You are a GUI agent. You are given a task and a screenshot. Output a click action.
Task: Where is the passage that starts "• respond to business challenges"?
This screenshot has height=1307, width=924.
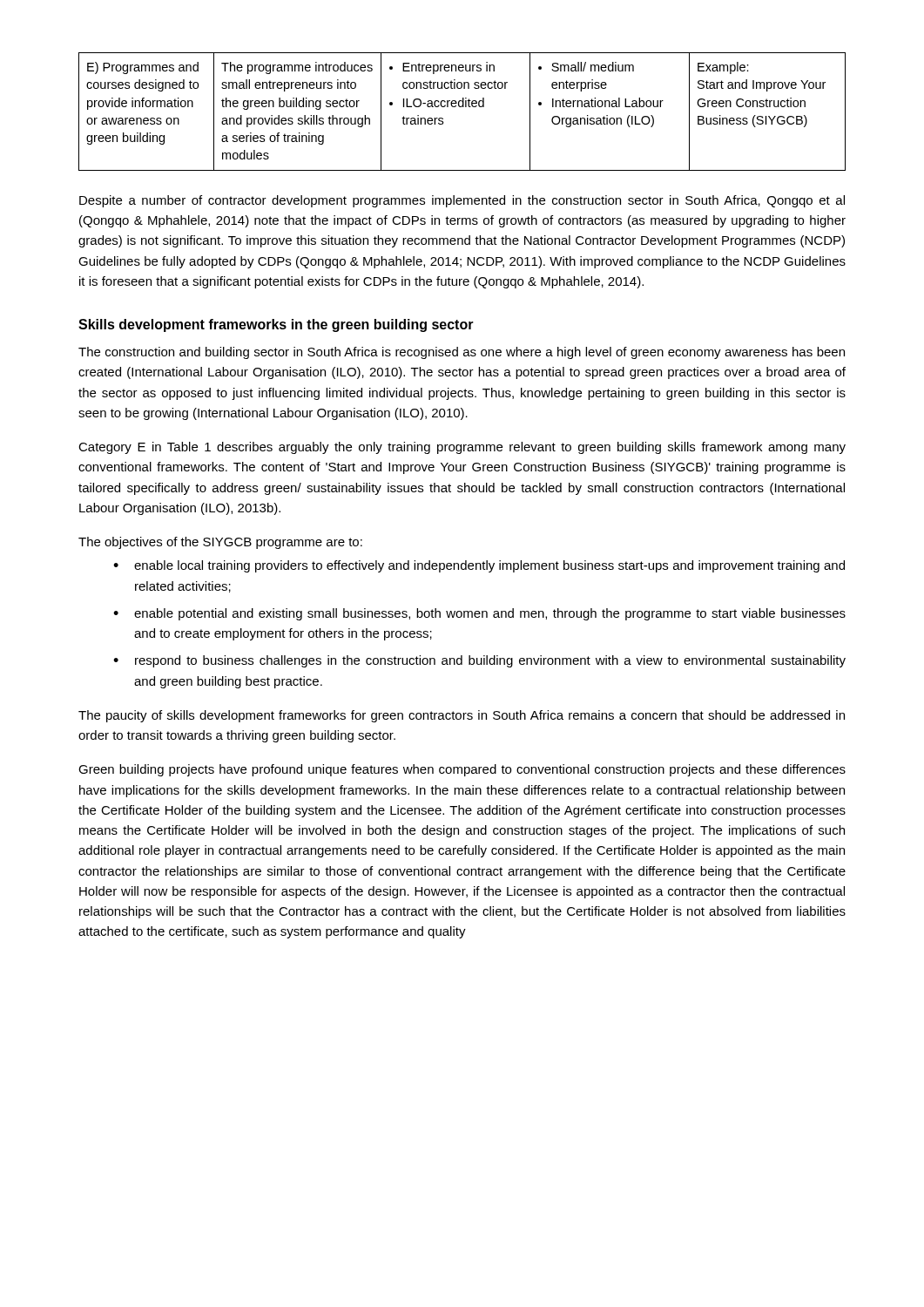coord(479,670)
